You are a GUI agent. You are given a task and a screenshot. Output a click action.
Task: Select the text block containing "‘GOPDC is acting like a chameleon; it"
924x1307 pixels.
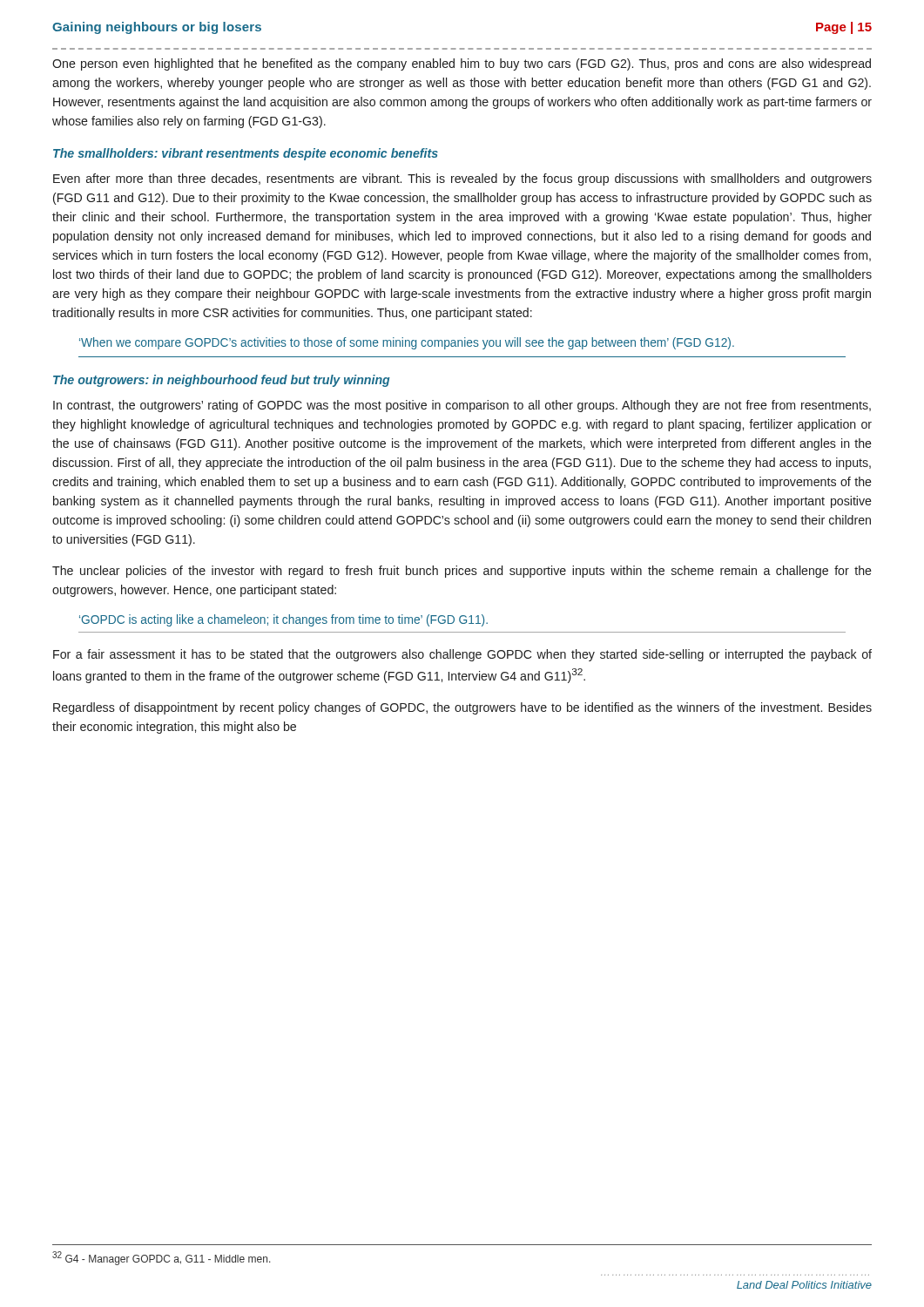(x=283, y=620)
